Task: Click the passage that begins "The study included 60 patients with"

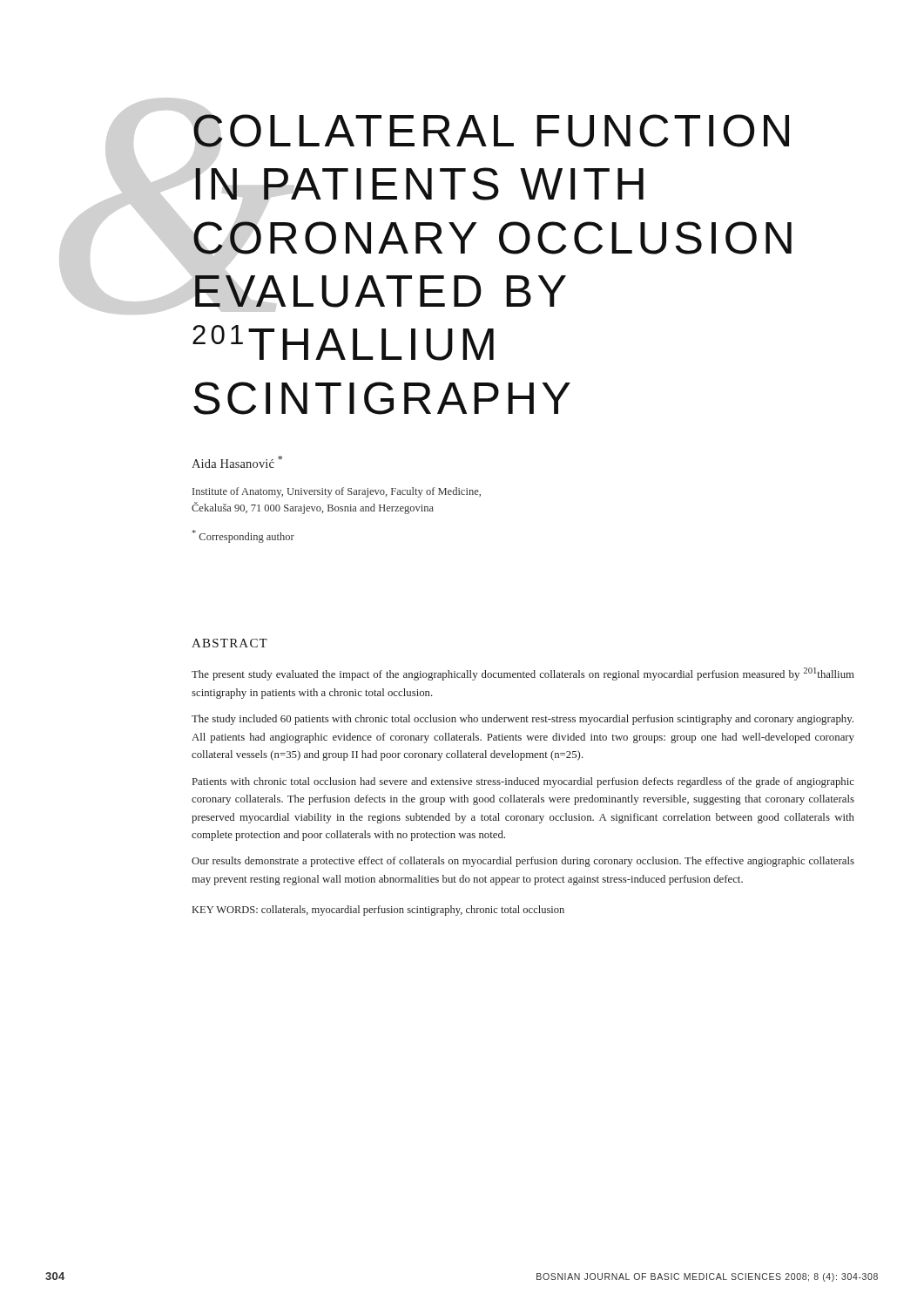Action: [x=523, y=737]
